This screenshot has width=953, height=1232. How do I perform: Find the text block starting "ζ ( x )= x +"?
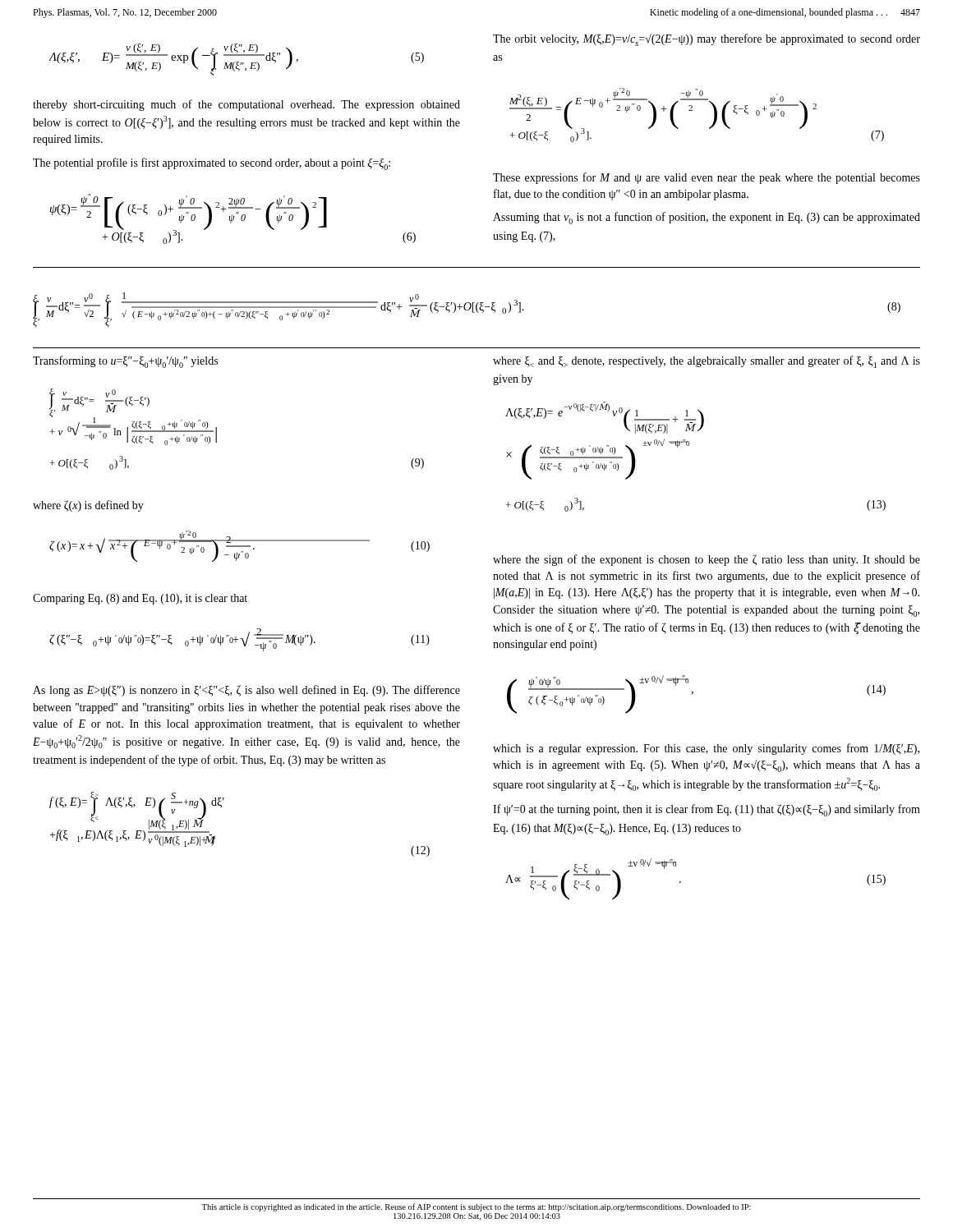point(246,547)
